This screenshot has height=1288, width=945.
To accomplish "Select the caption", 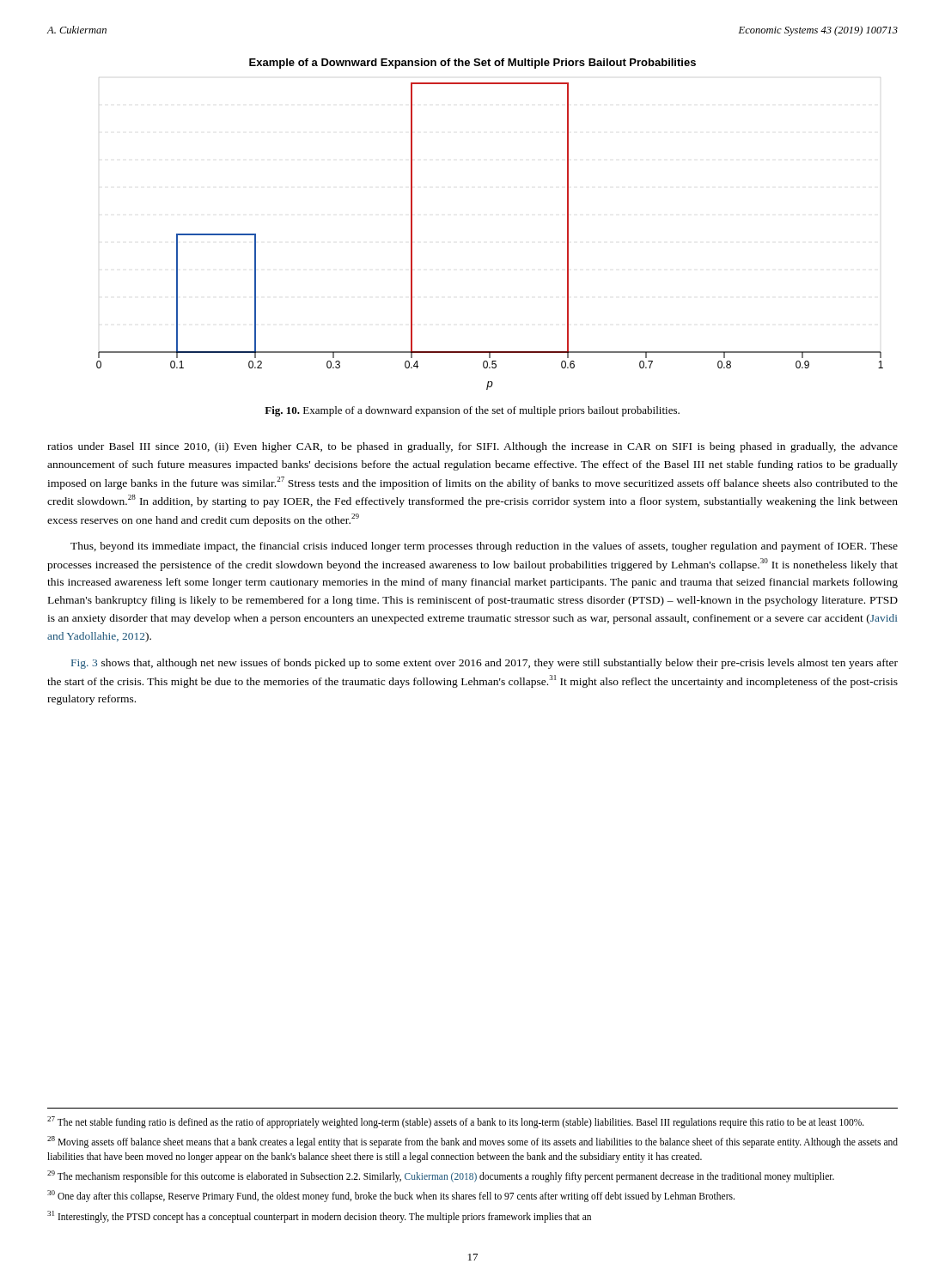I will click(x=472, y=410).
